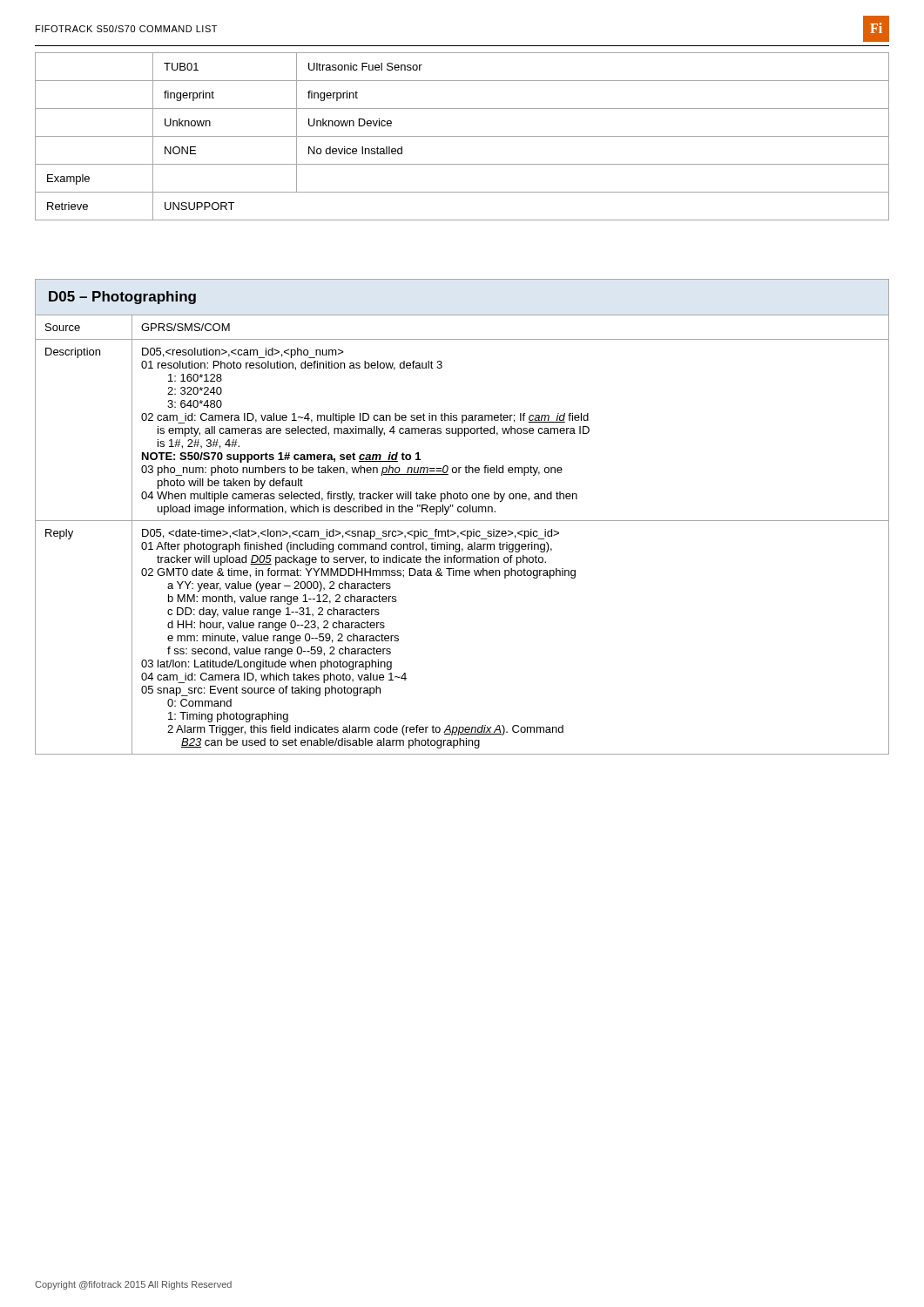Click on the table containing "D05,<resolution>,<cam_id>,<pho_num> 01 resolution: Photo resolution,"

coord(462,535)
